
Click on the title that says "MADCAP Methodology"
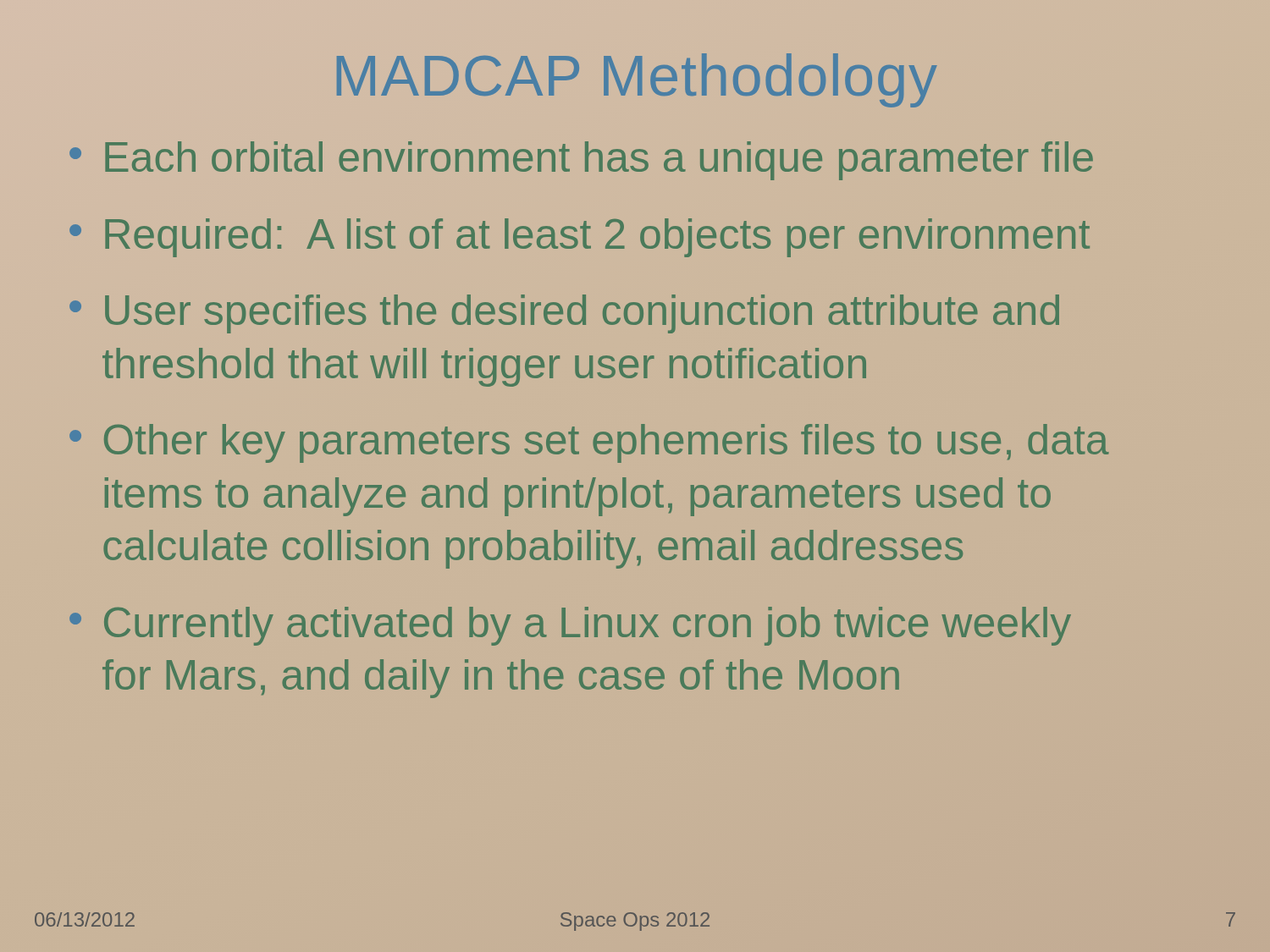click(635, 71)
